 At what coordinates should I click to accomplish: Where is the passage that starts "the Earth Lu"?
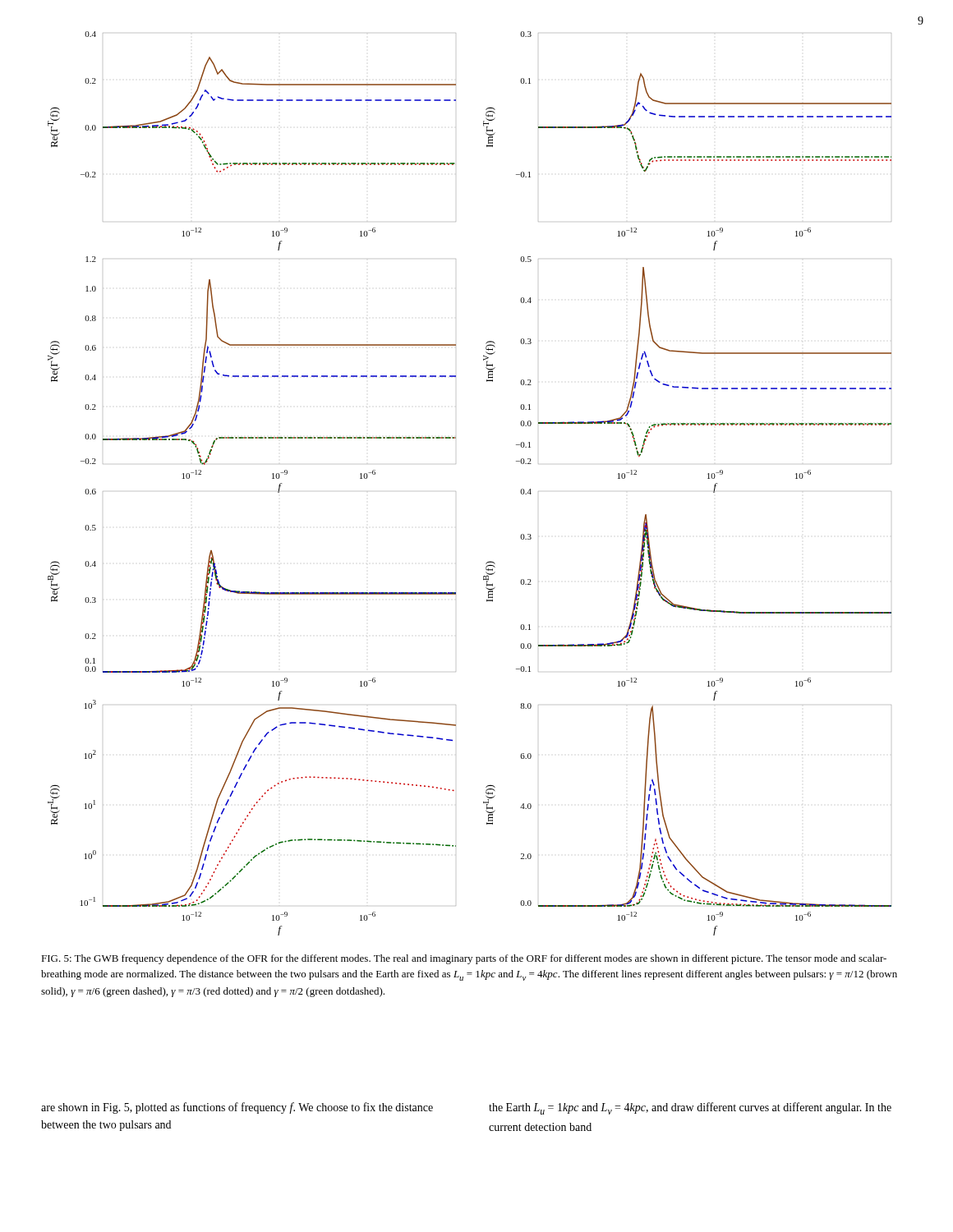690,1118
